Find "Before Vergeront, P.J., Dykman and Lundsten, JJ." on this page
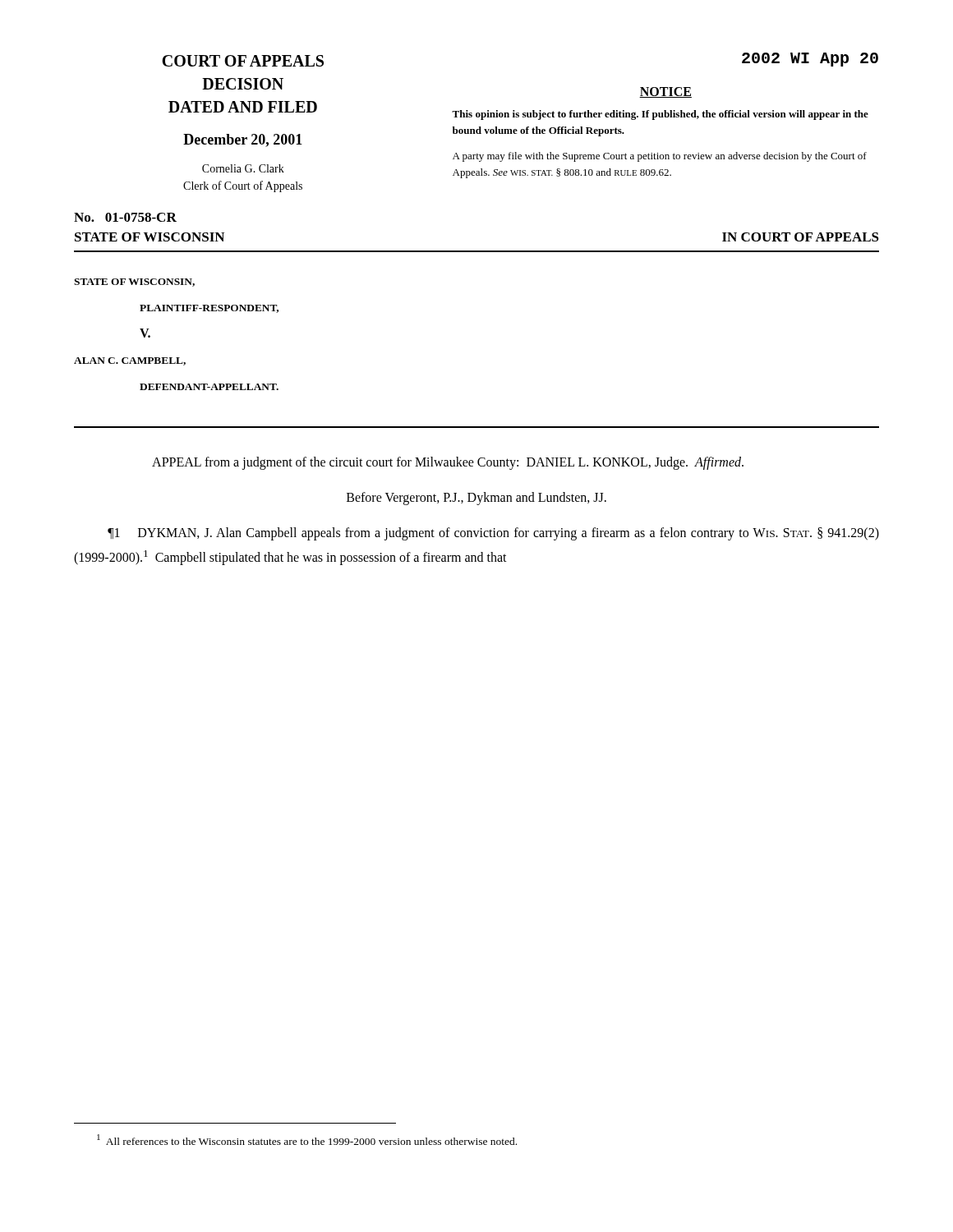Viewport: 953px width, 1232px height. (476, 497)
